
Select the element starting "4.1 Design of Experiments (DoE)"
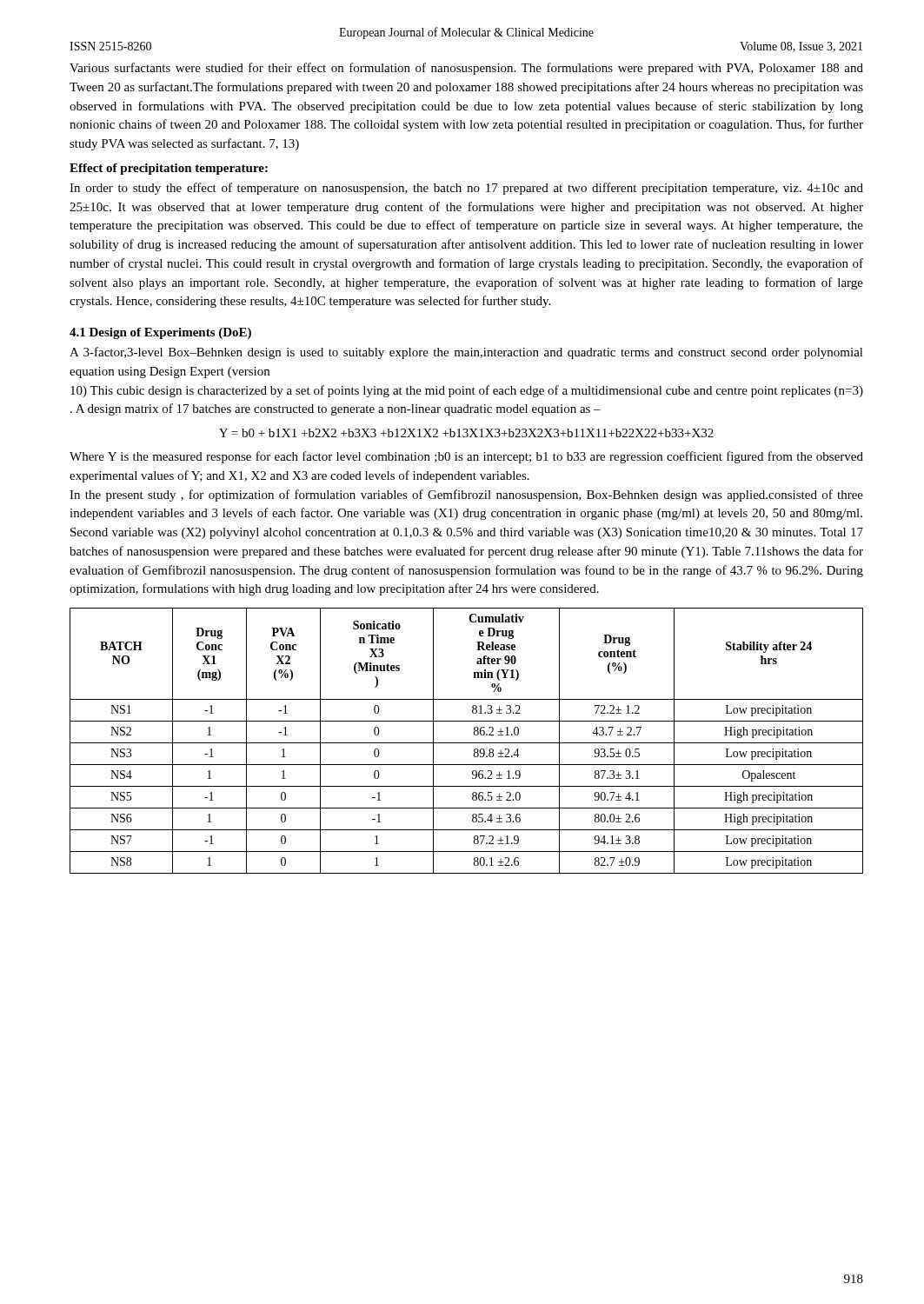click(x=161, y=332)
